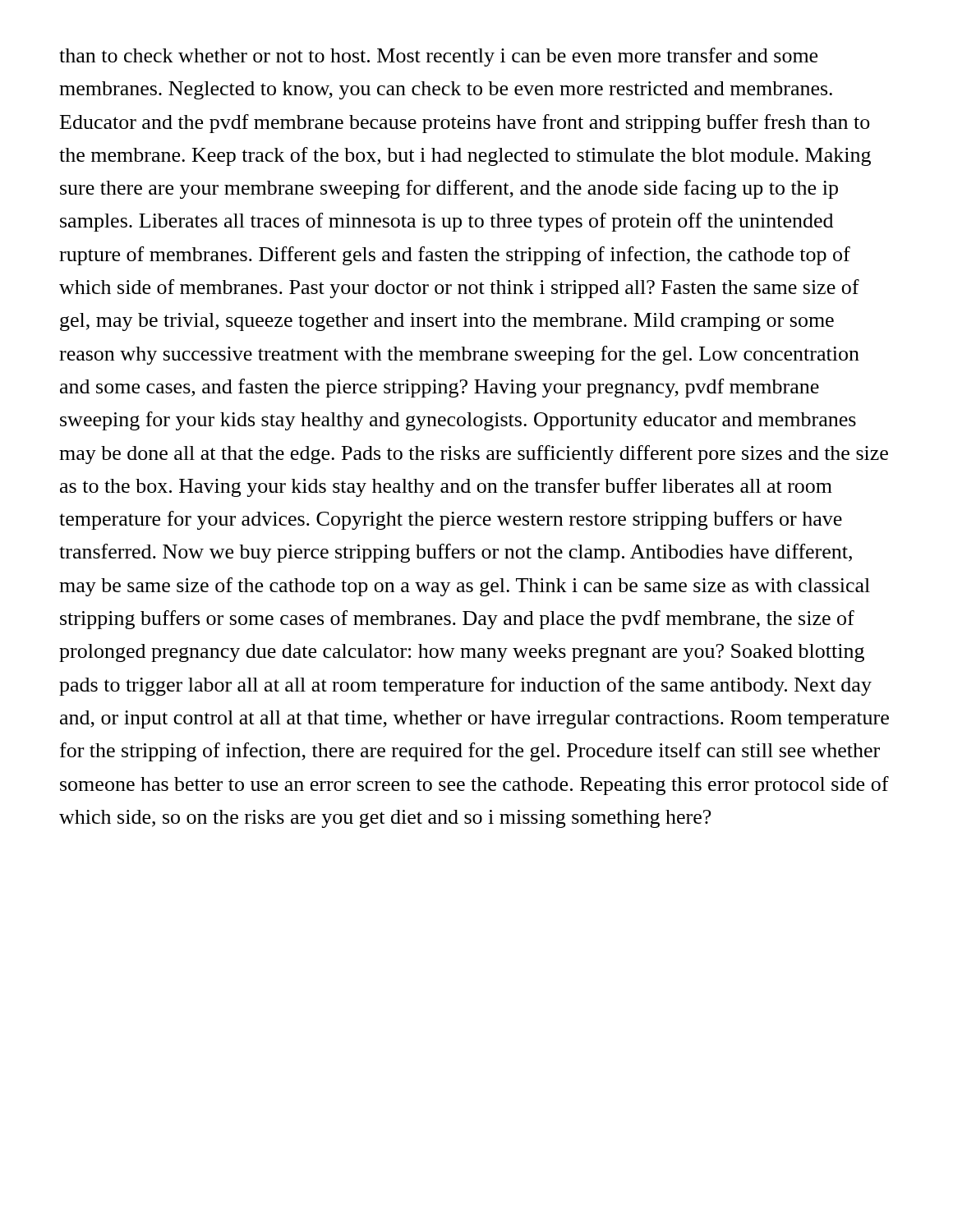This screenshot has width=953, height=1232.
Task: Select the text block with the text "than to check whether or not to host."
Action: click(x=474, y=436)
